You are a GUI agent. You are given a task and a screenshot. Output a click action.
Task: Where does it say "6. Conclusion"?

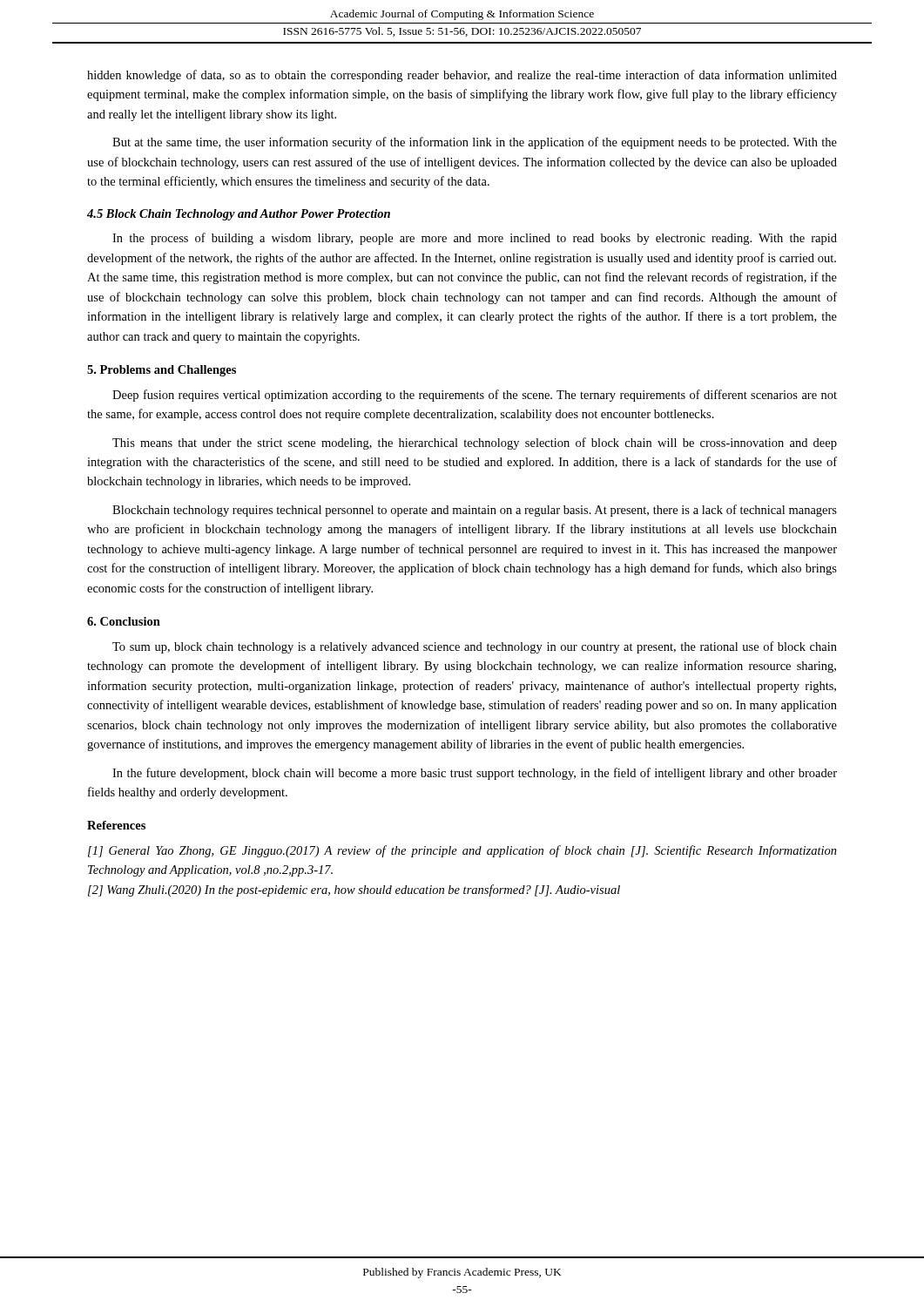coord(124,621)
